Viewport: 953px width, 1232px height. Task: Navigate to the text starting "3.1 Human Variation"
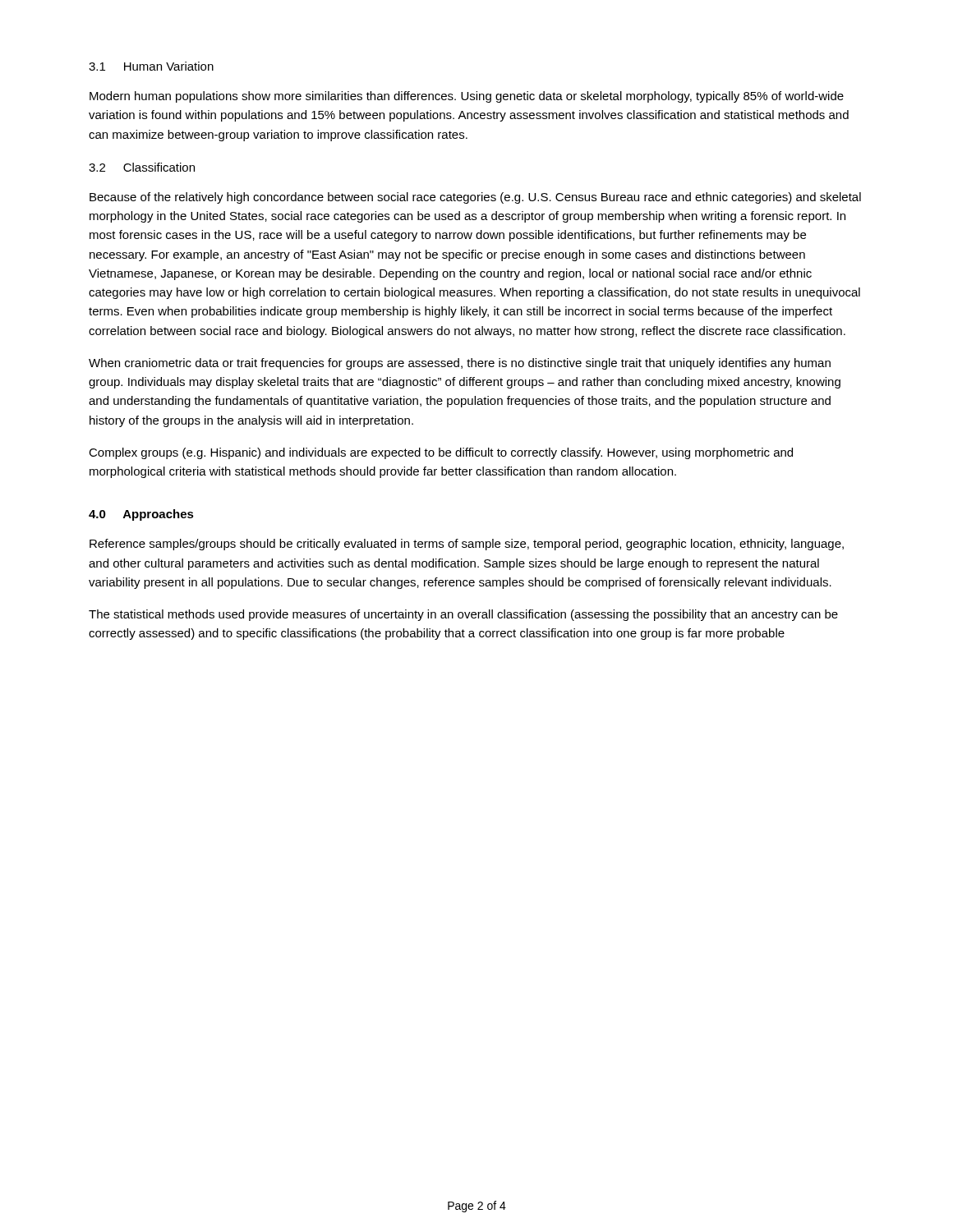click(x=151, y=66)
